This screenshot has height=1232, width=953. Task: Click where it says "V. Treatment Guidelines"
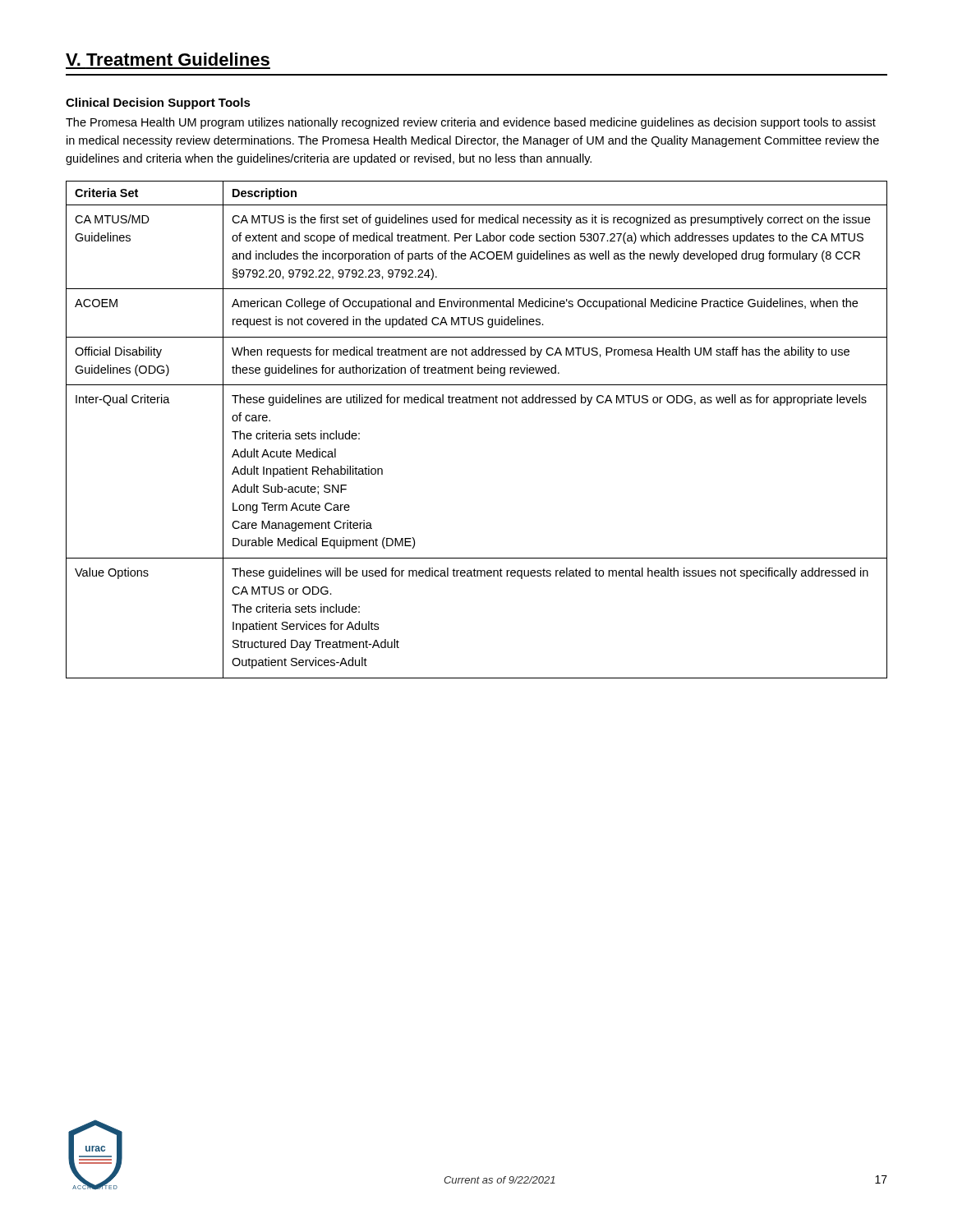click(168, 59)
